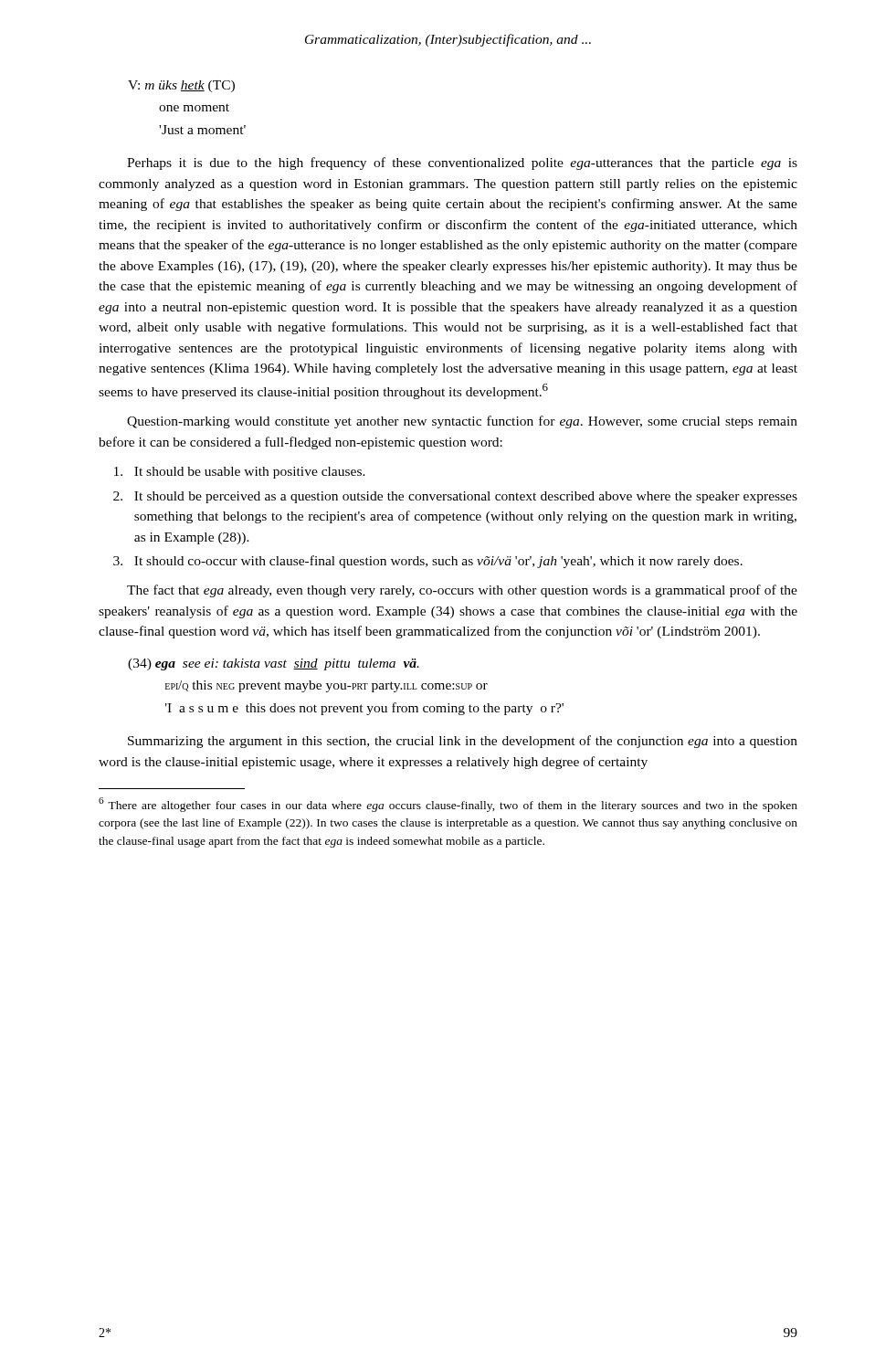Locate the block of text that opens with "Perhaps it is due to"
This screenshot has height=1370, width=896.
click(448, 277)
